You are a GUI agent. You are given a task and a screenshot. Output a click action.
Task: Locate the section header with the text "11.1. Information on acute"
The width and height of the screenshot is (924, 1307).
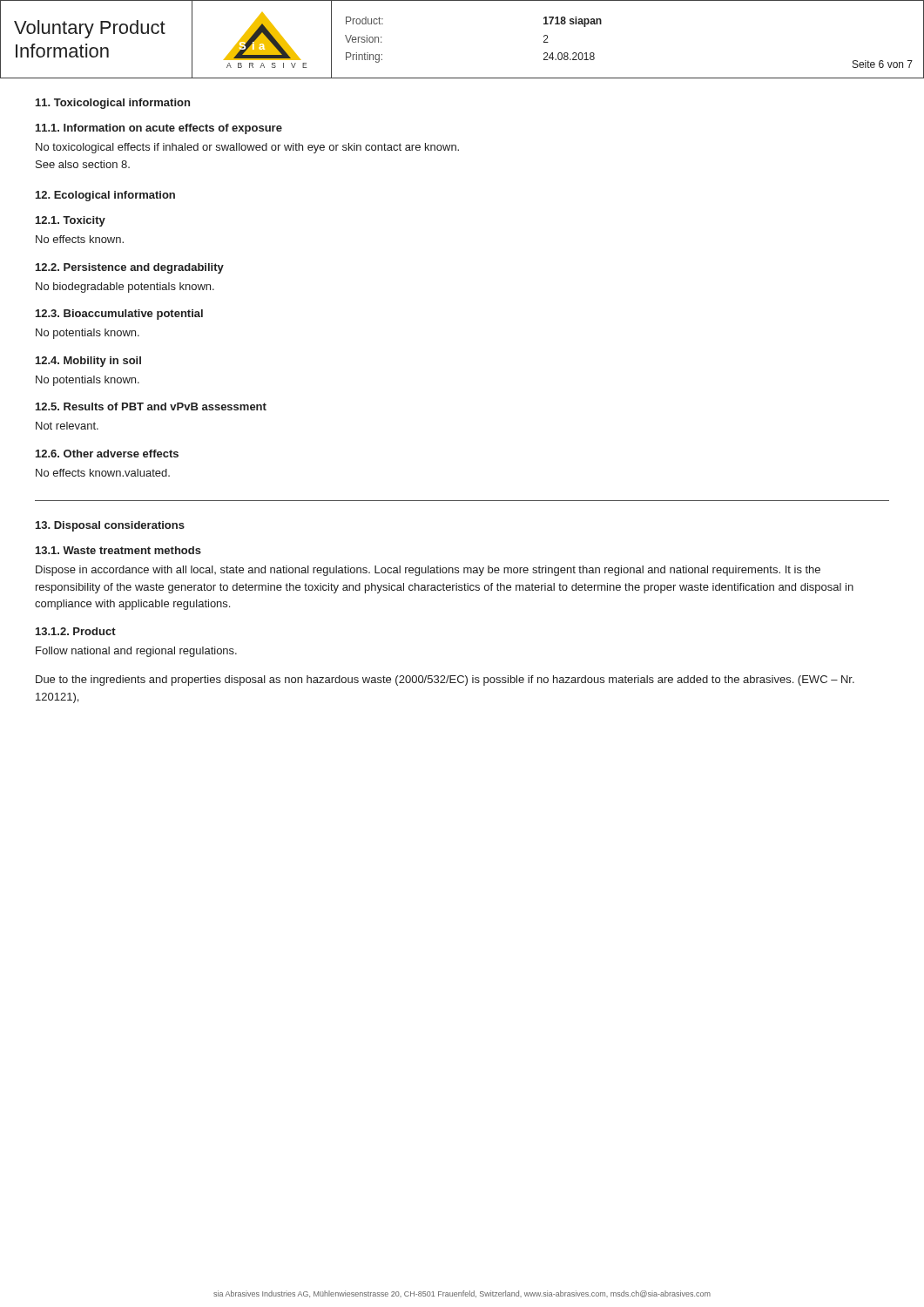pos(158,128)
